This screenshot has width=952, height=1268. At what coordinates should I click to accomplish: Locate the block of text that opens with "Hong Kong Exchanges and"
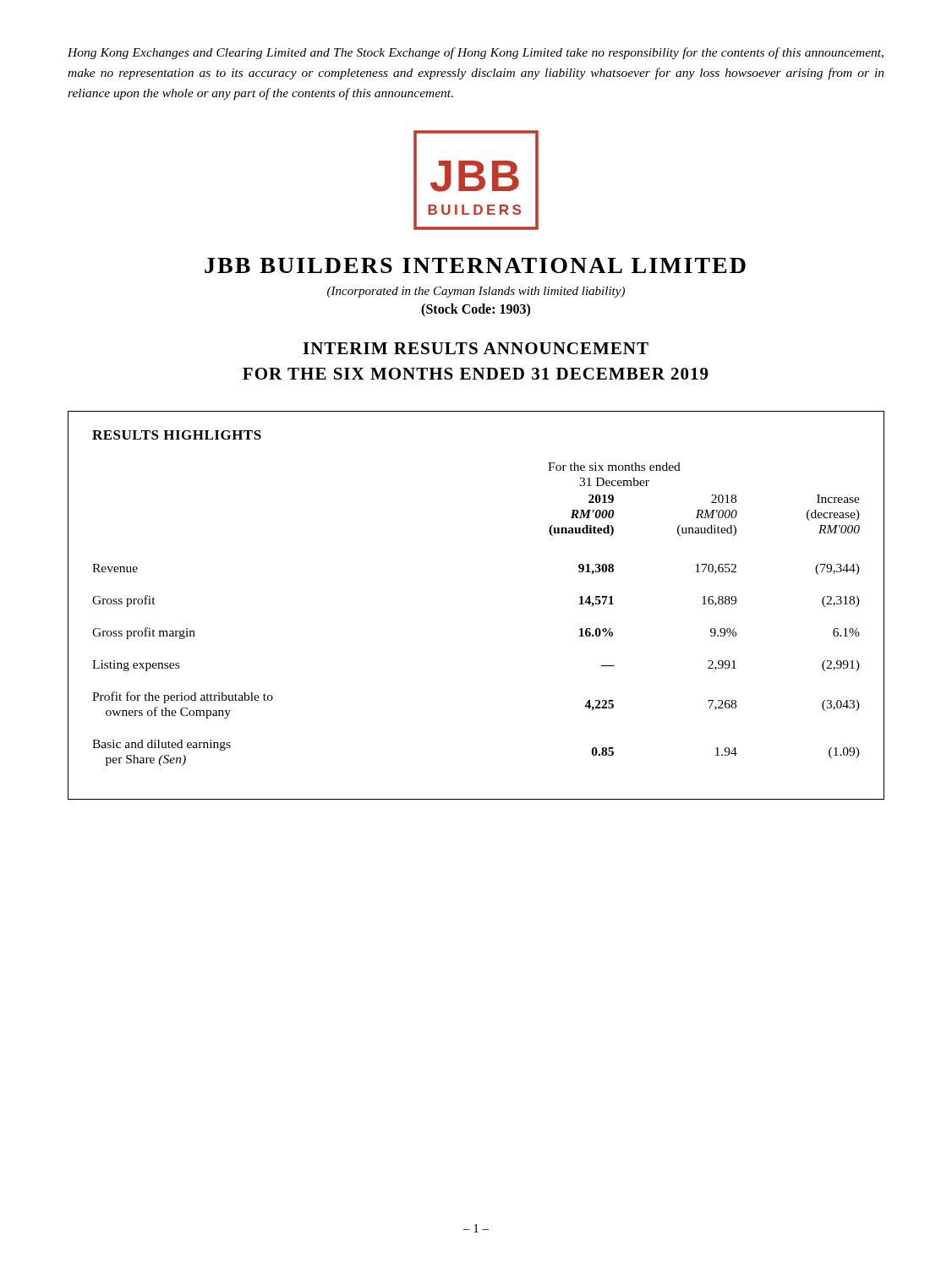(x=476, y=72)
